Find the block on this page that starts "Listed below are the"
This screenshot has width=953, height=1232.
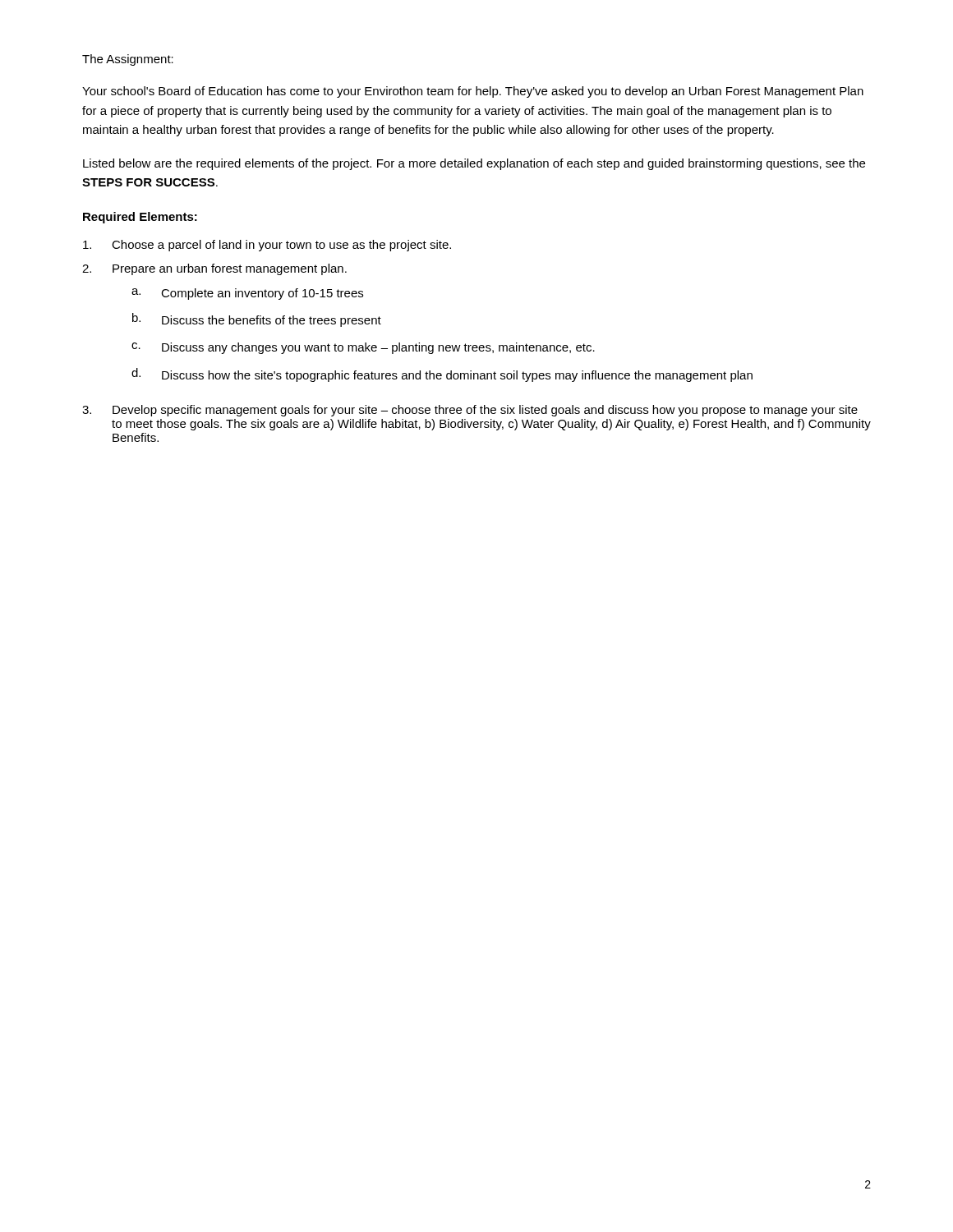click(474, 173)
